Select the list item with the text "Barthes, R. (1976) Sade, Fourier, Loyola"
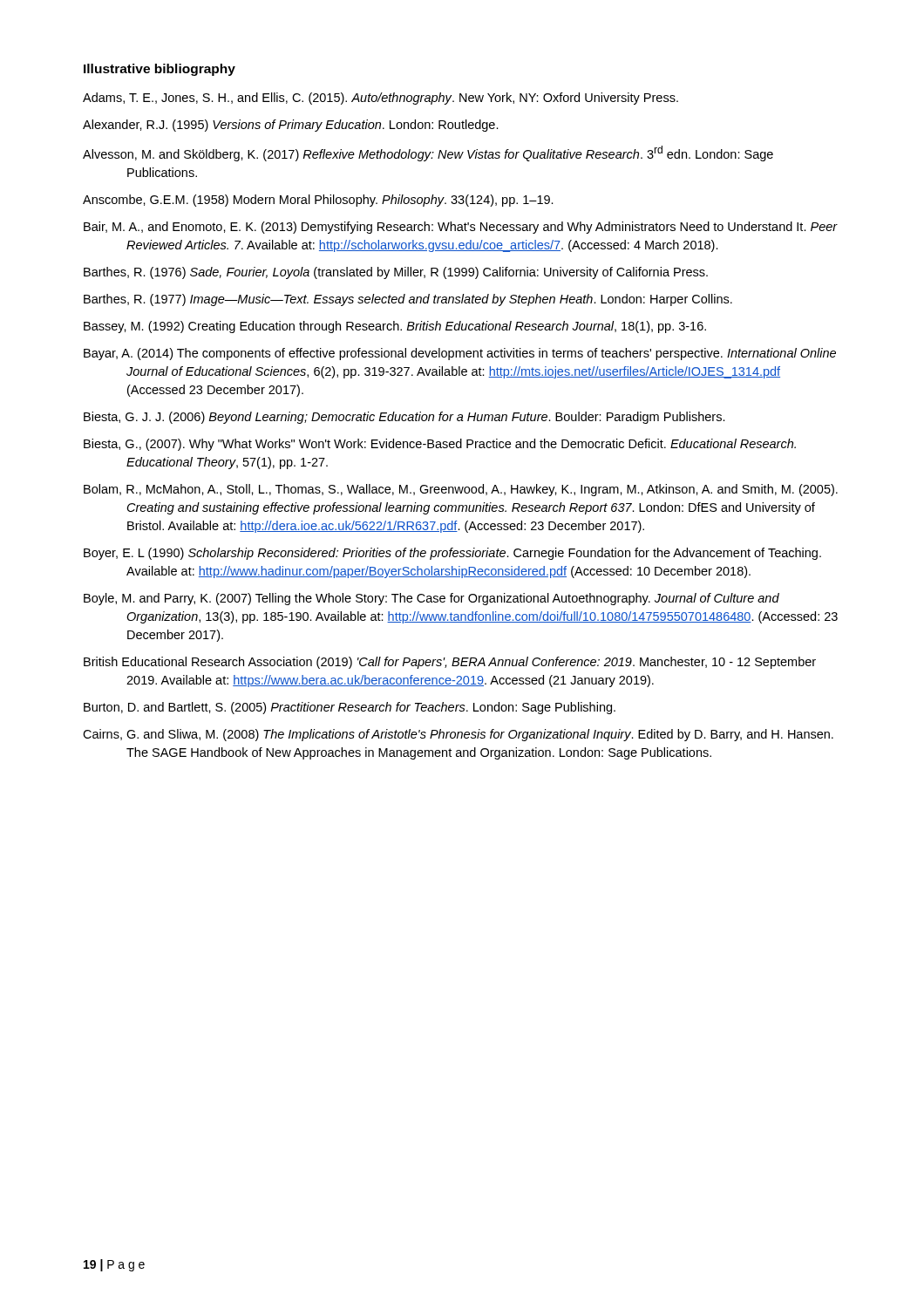Viewport: 924px width, 1308px height. pyautogui.click(x=396, y=272)
